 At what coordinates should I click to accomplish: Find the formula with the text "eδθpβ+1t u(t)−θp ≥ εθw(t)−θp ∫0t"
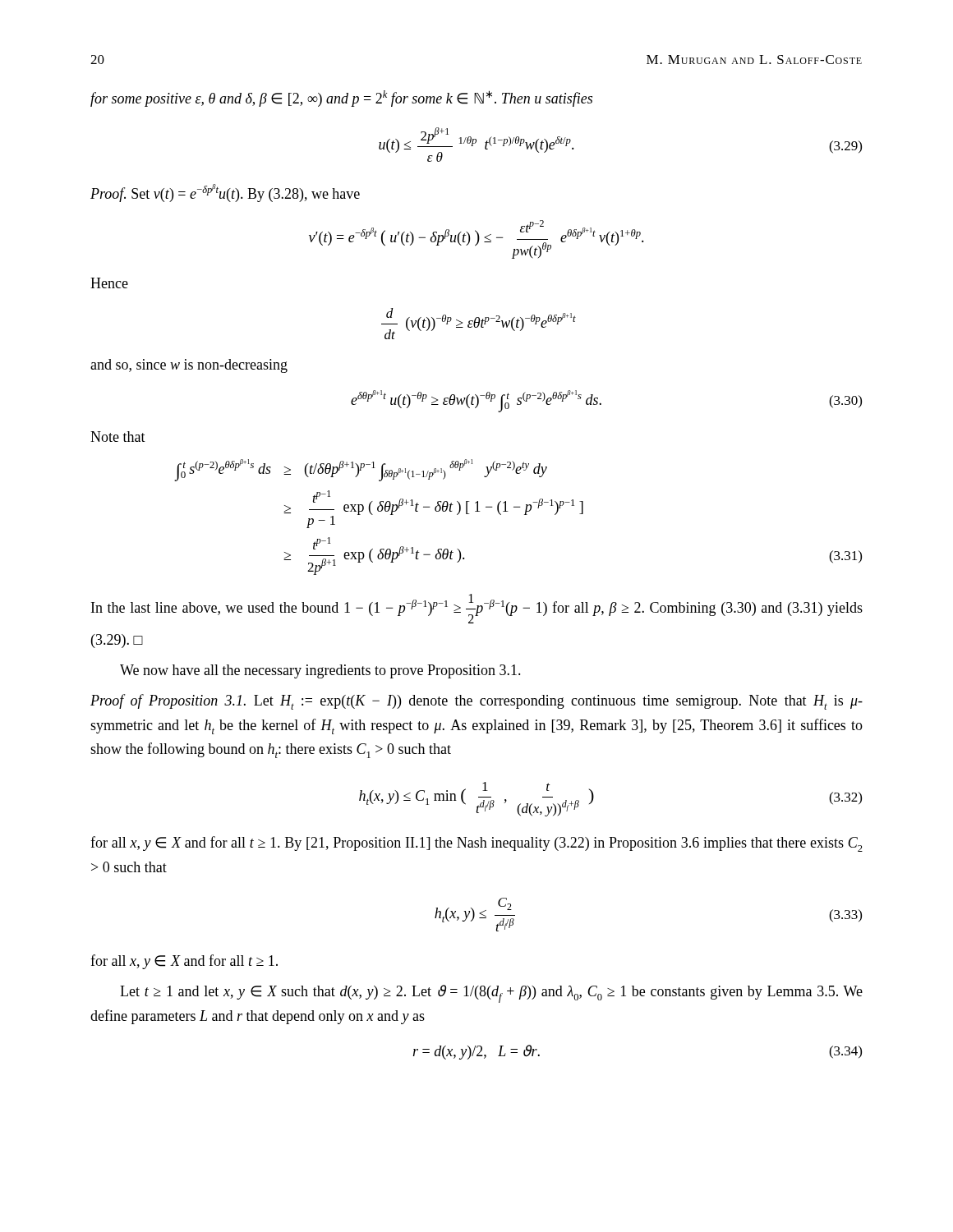click(607, 400)
